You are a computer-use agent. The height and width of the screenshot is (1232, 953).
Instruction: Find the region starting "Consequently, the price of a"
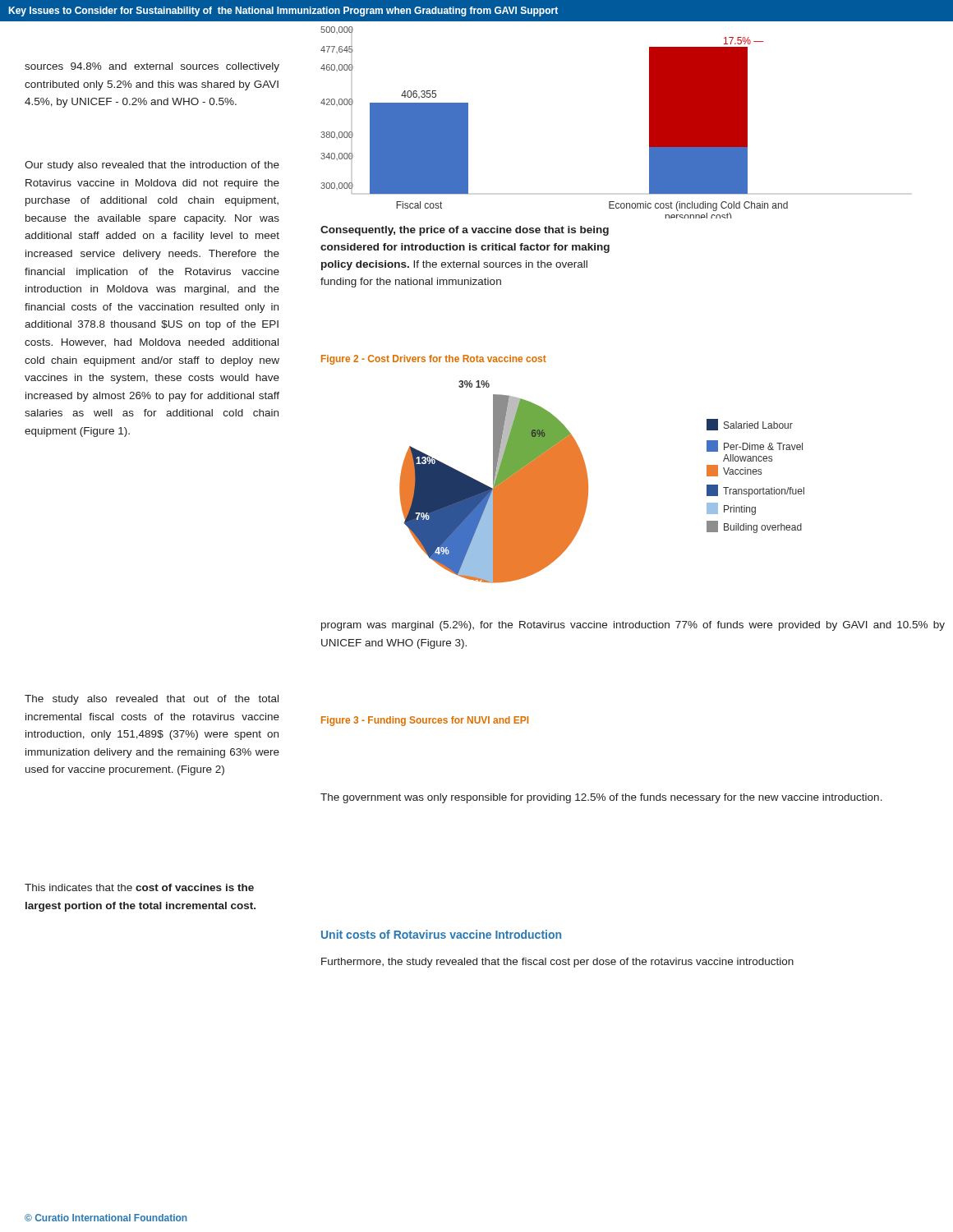(465, 255)
